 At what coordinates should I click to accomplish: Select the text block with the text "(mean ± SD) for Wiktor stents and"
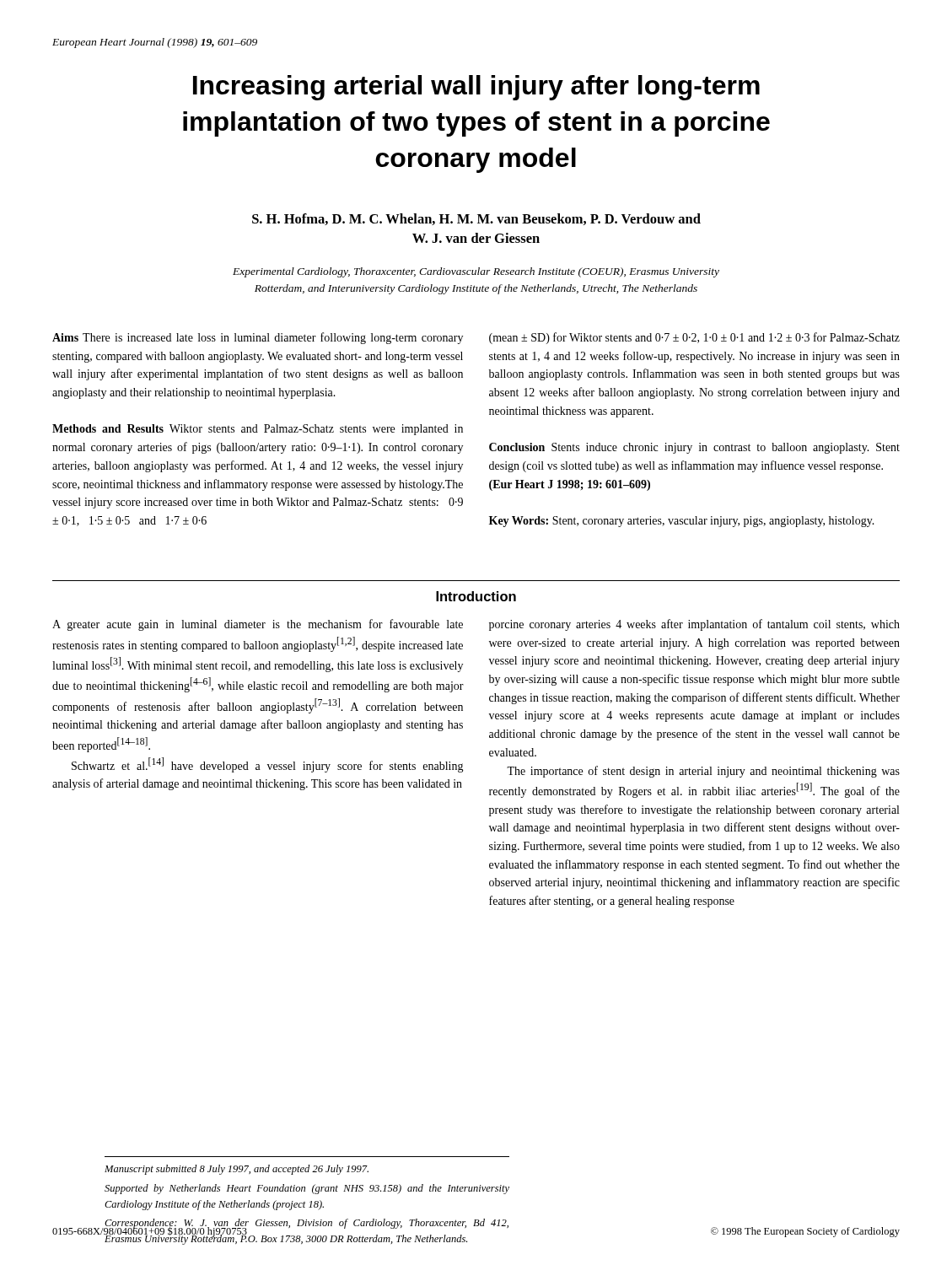pyautogui.click(x=694, y=374)
